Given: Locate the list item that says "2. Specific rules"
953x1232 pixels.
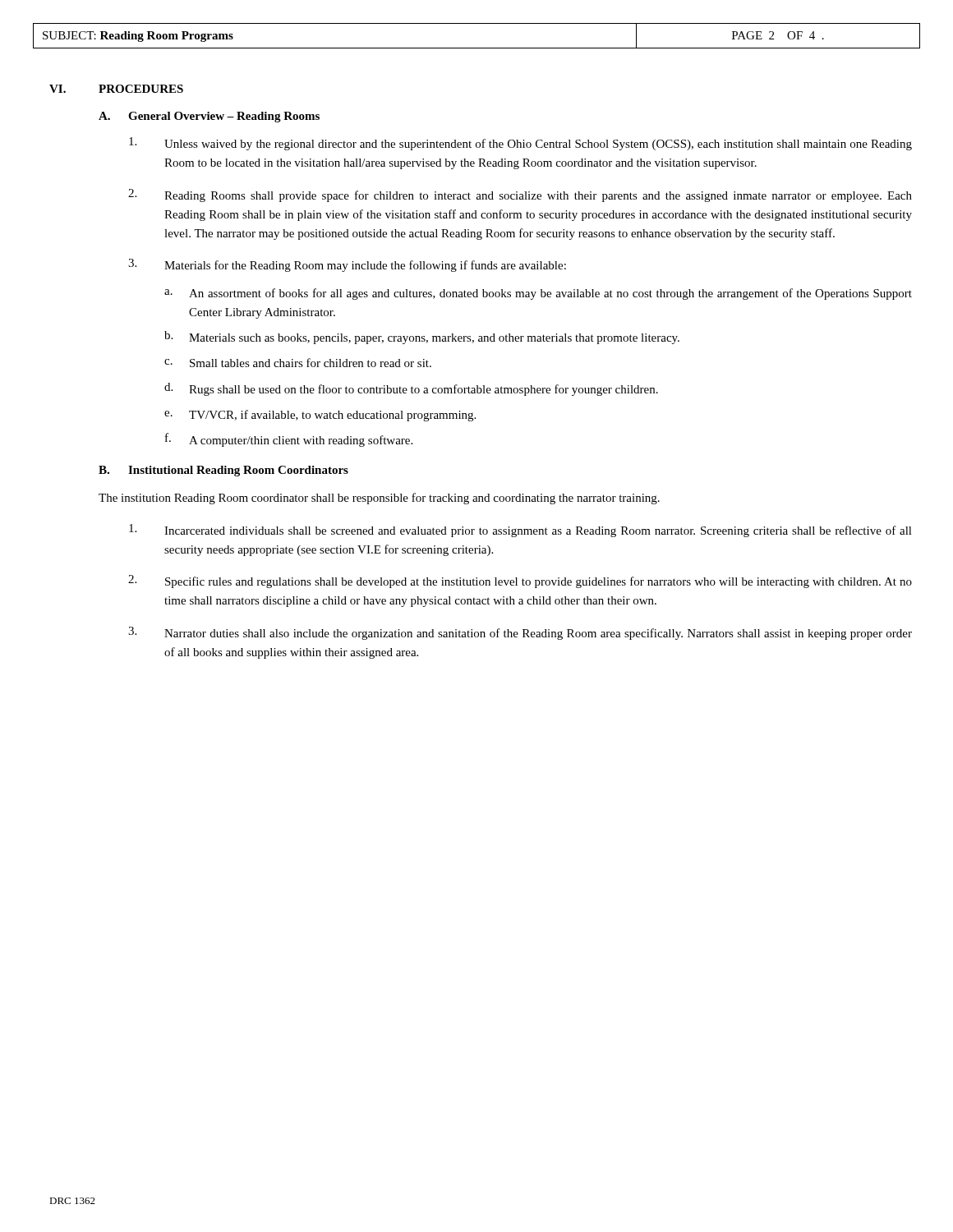Looking at the screenshot, I should [x=520, y=592].
